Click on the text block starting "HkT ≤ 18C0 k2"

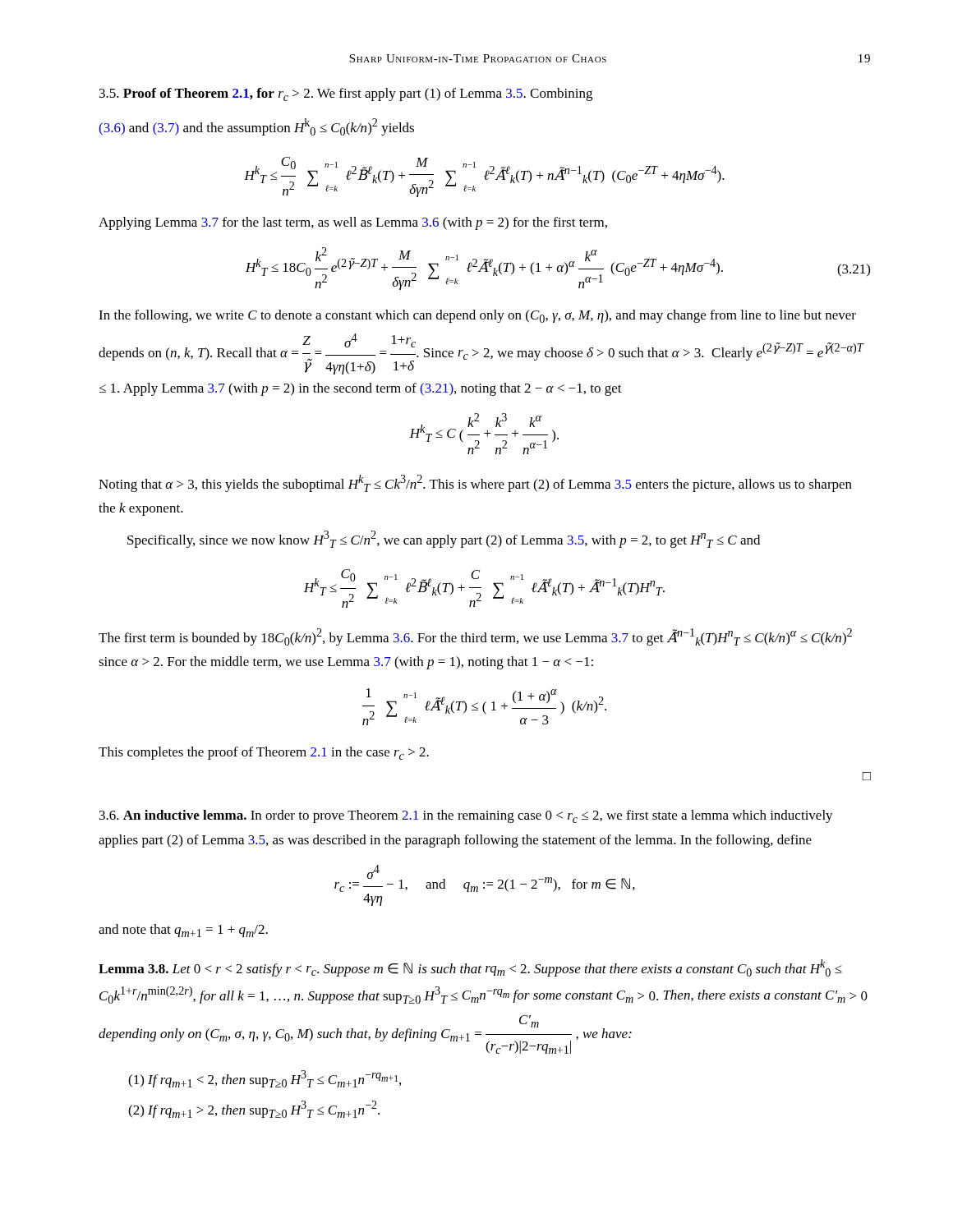coord(558,269)
